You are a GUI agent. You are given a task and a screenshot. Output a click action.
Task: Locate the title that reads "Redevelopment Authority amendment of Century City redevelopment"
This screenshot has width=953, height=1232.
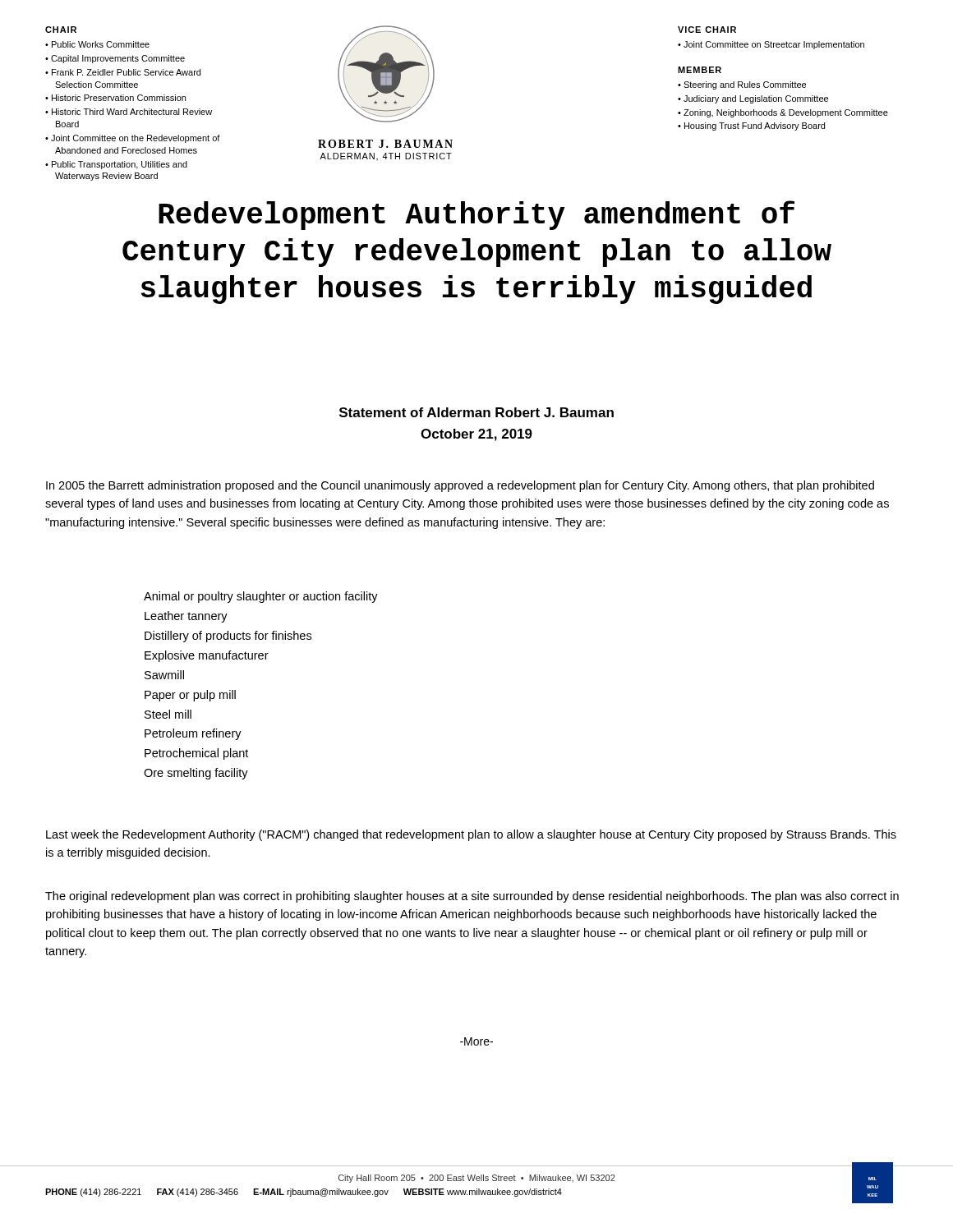click(x=476, y=253)
